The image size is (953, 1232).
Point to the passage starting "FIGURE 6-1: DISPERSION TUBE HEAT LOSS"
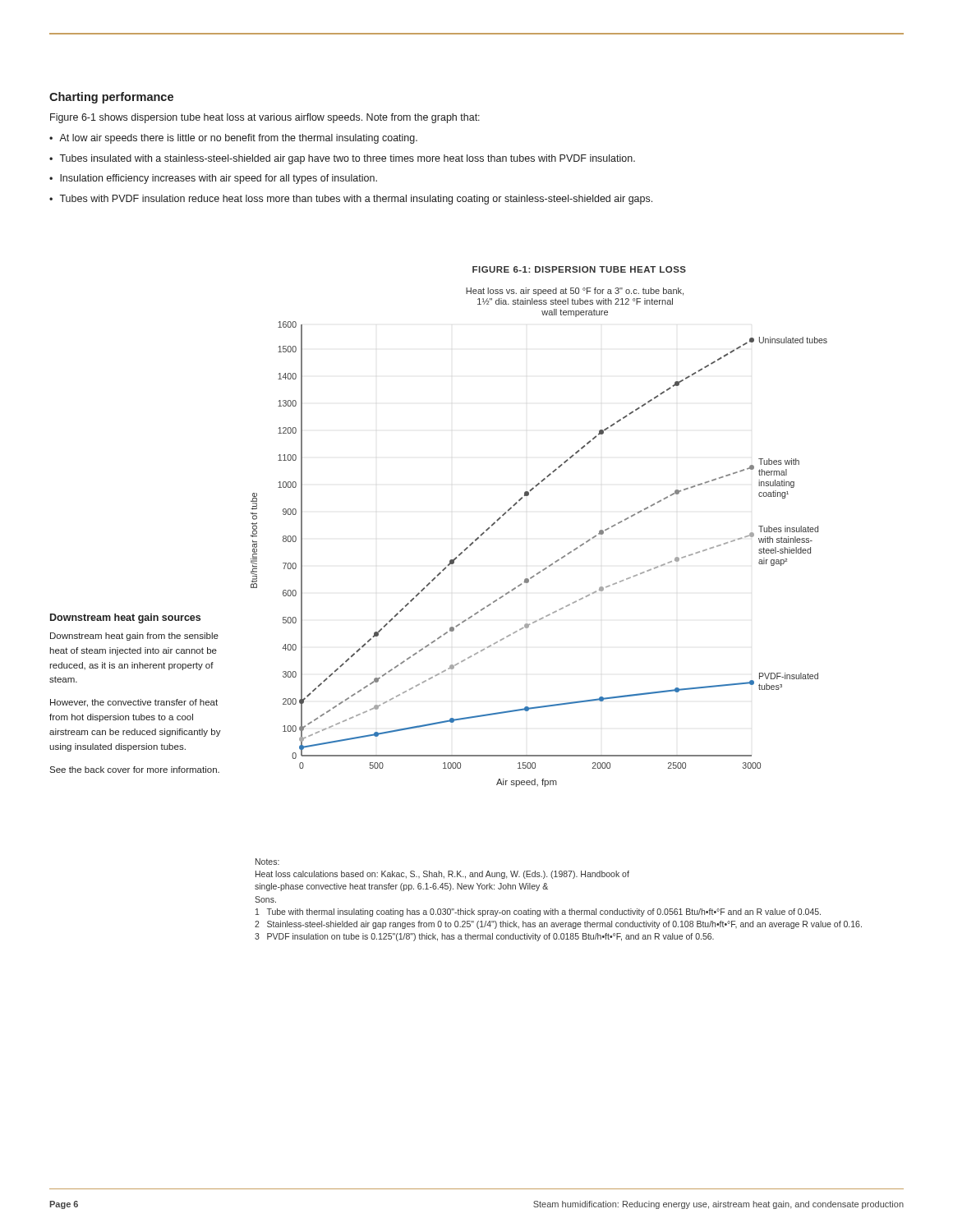[579, 269]
